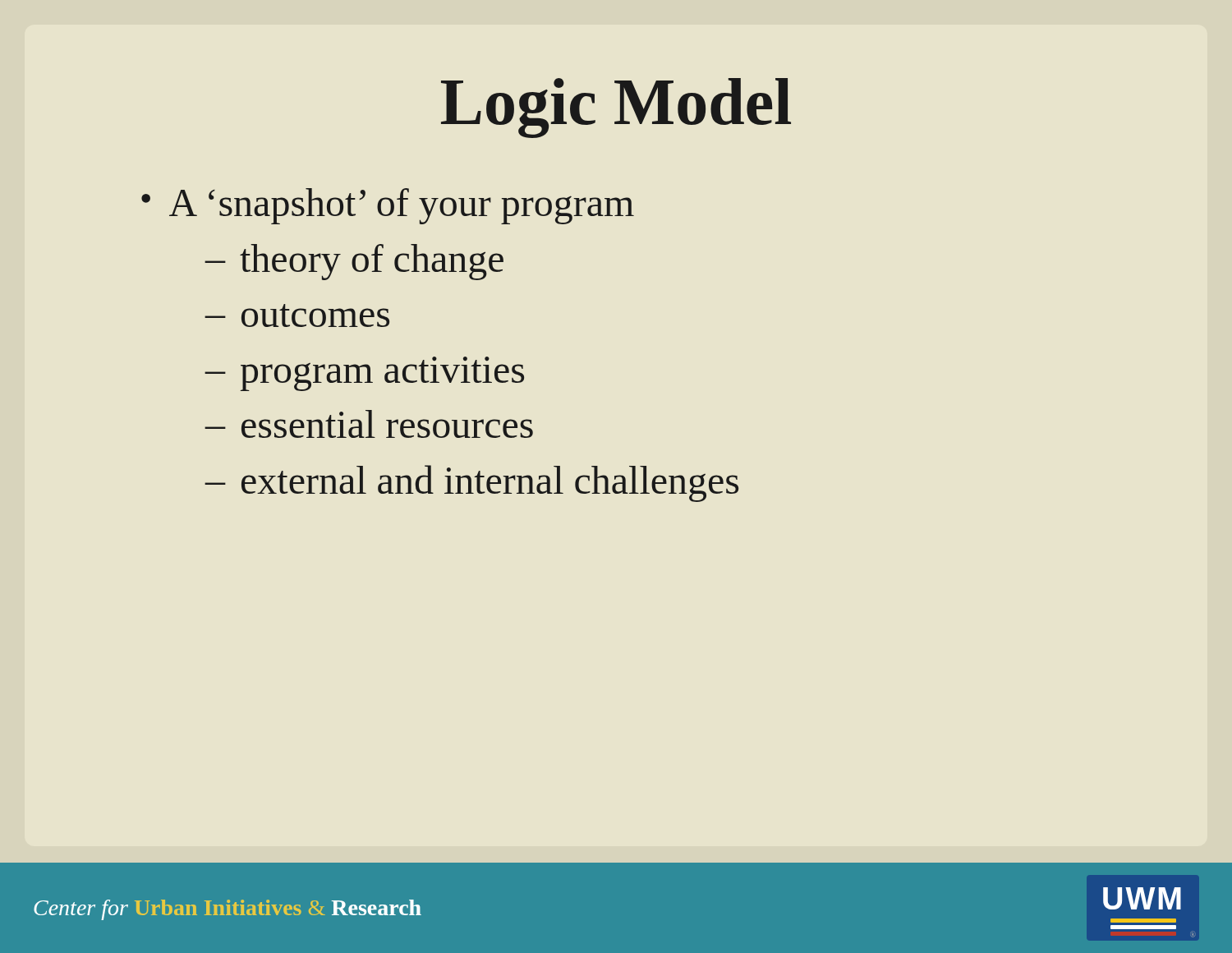
Task: Select the text starting "– program activities"
Action: tap(365, 369)
